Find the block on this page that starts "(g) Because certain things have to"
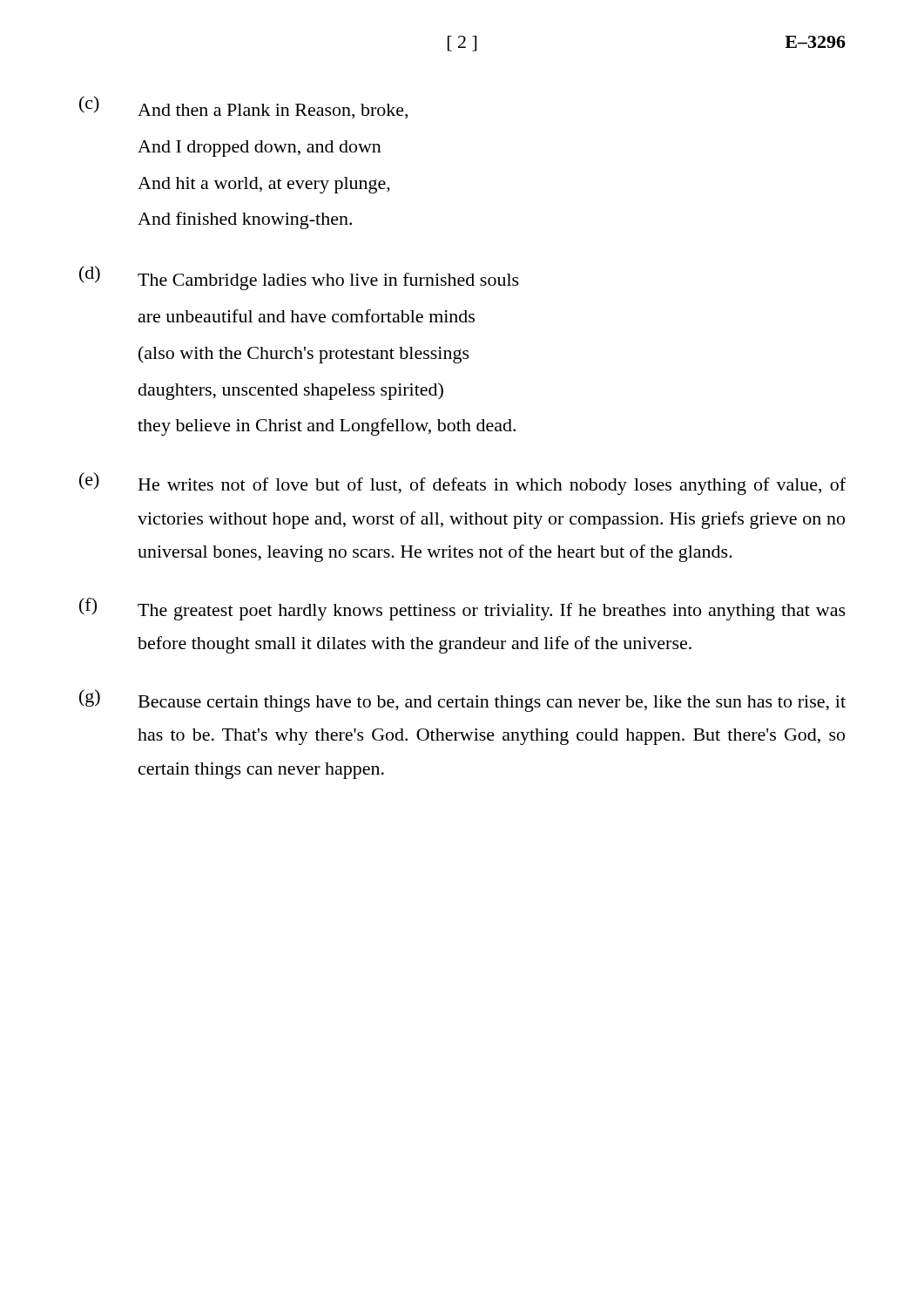 [x=462, y=735]
